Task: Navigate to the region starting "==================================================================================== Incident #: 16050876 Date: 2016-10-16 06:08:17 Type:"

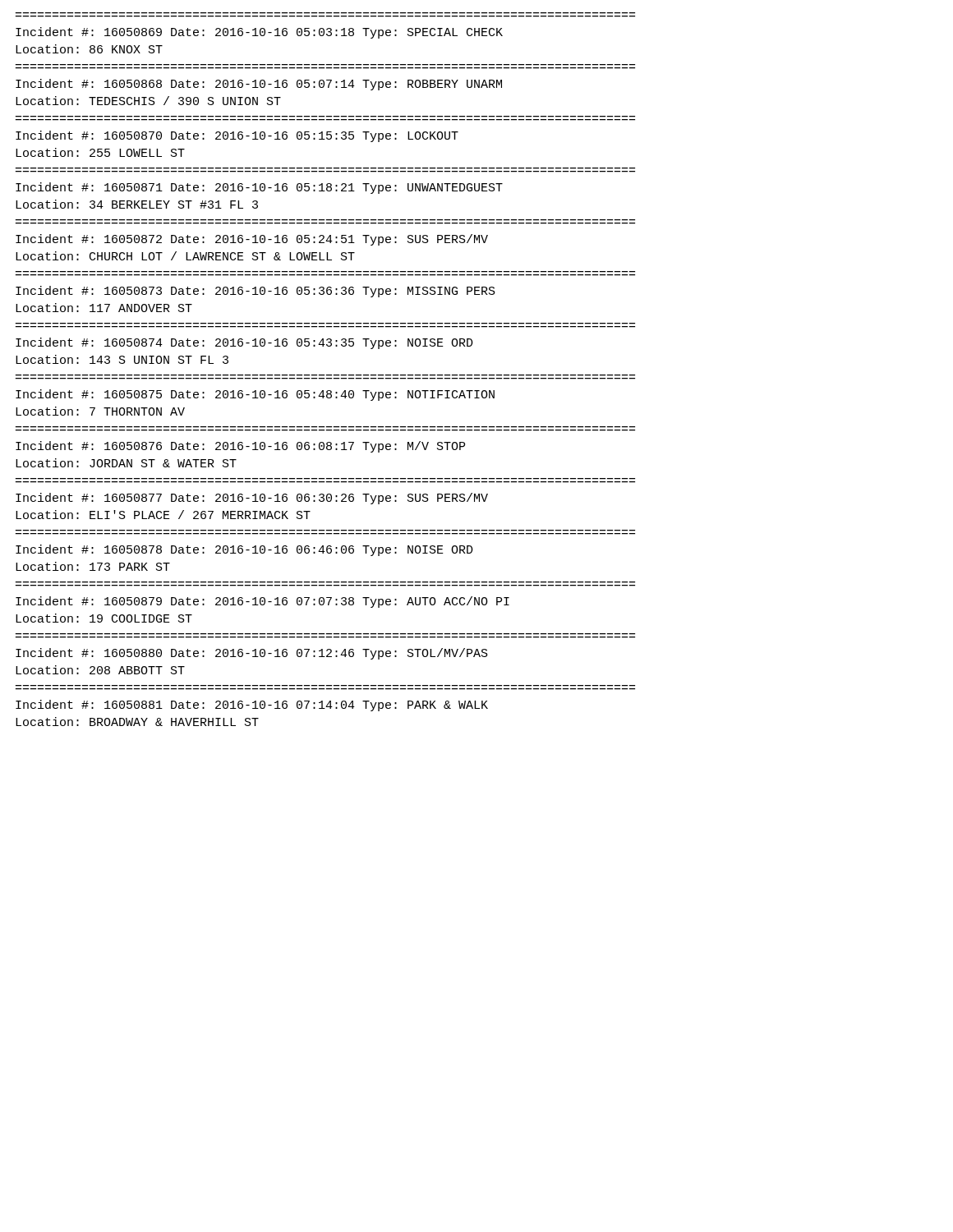Action: click(240, 447)
